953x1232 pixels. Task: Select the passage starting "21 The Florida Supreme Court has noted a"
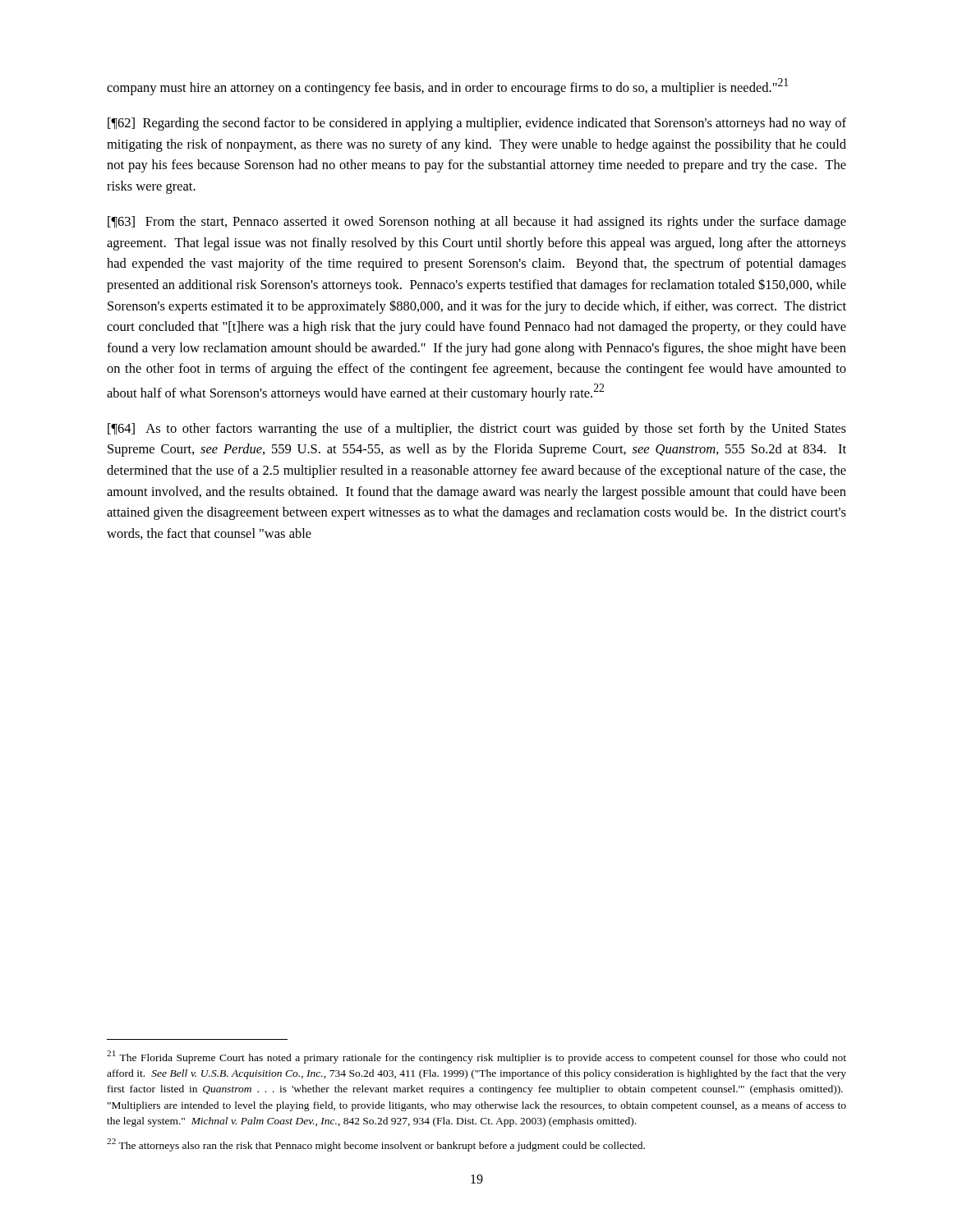476,1087
